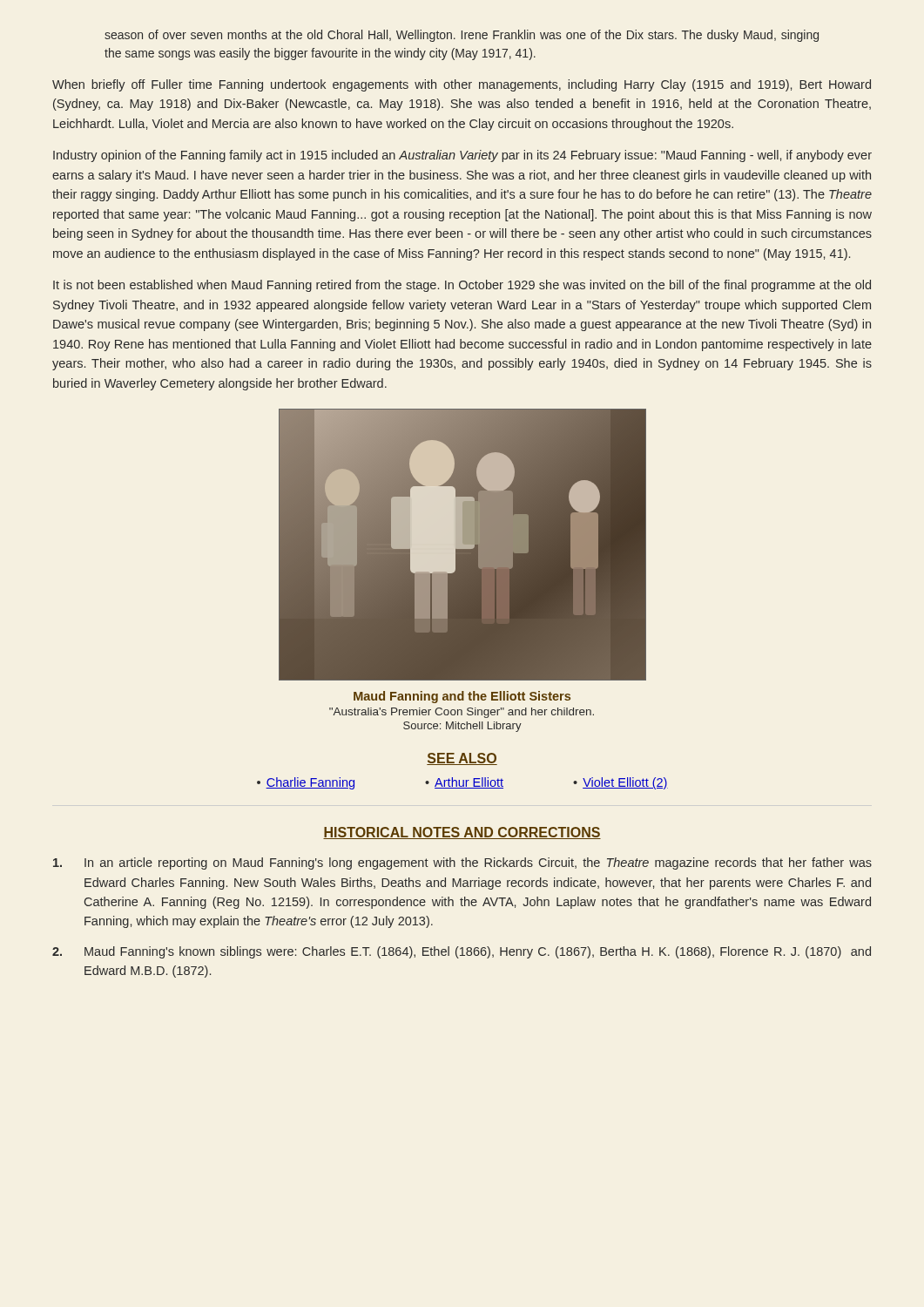
Task: Select the photo
Action: [462, 545]
